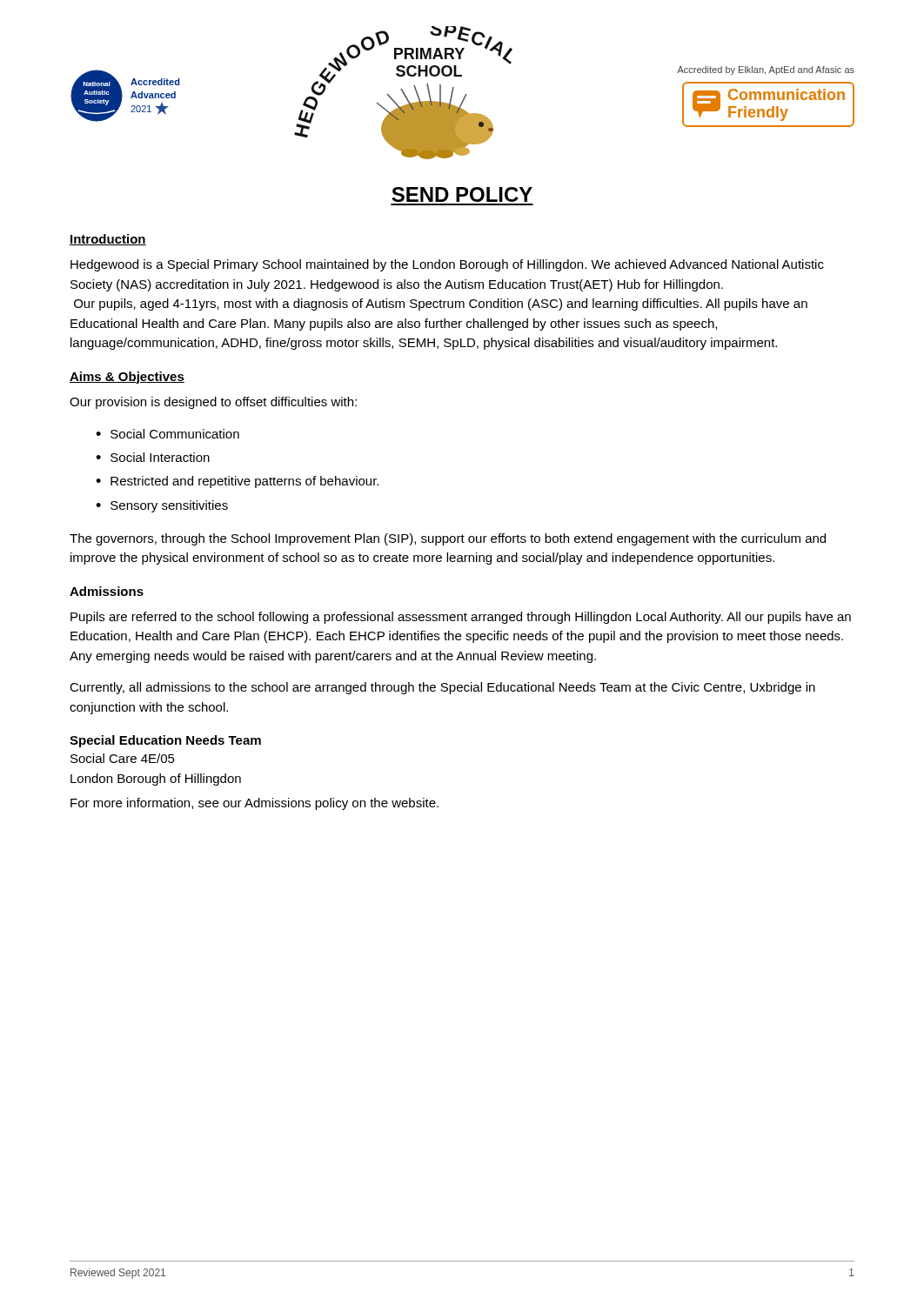Find the list item containing "Sensory sensitivities"
This screenshot has width=924, height=1305.
tap(169, 505)
